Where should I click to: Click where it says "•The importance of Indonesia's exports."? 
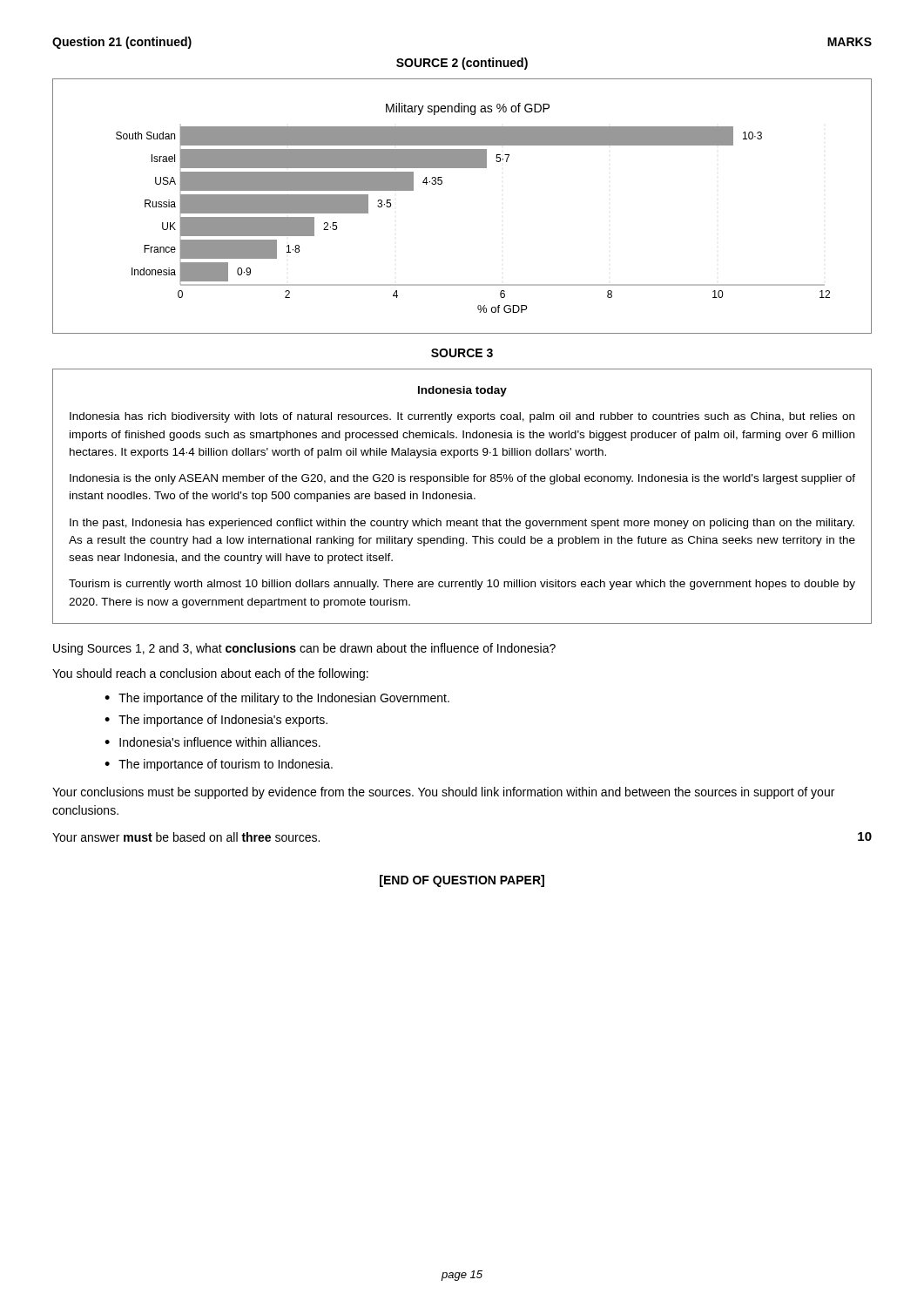pyautogui.click(x=216, y=720)
